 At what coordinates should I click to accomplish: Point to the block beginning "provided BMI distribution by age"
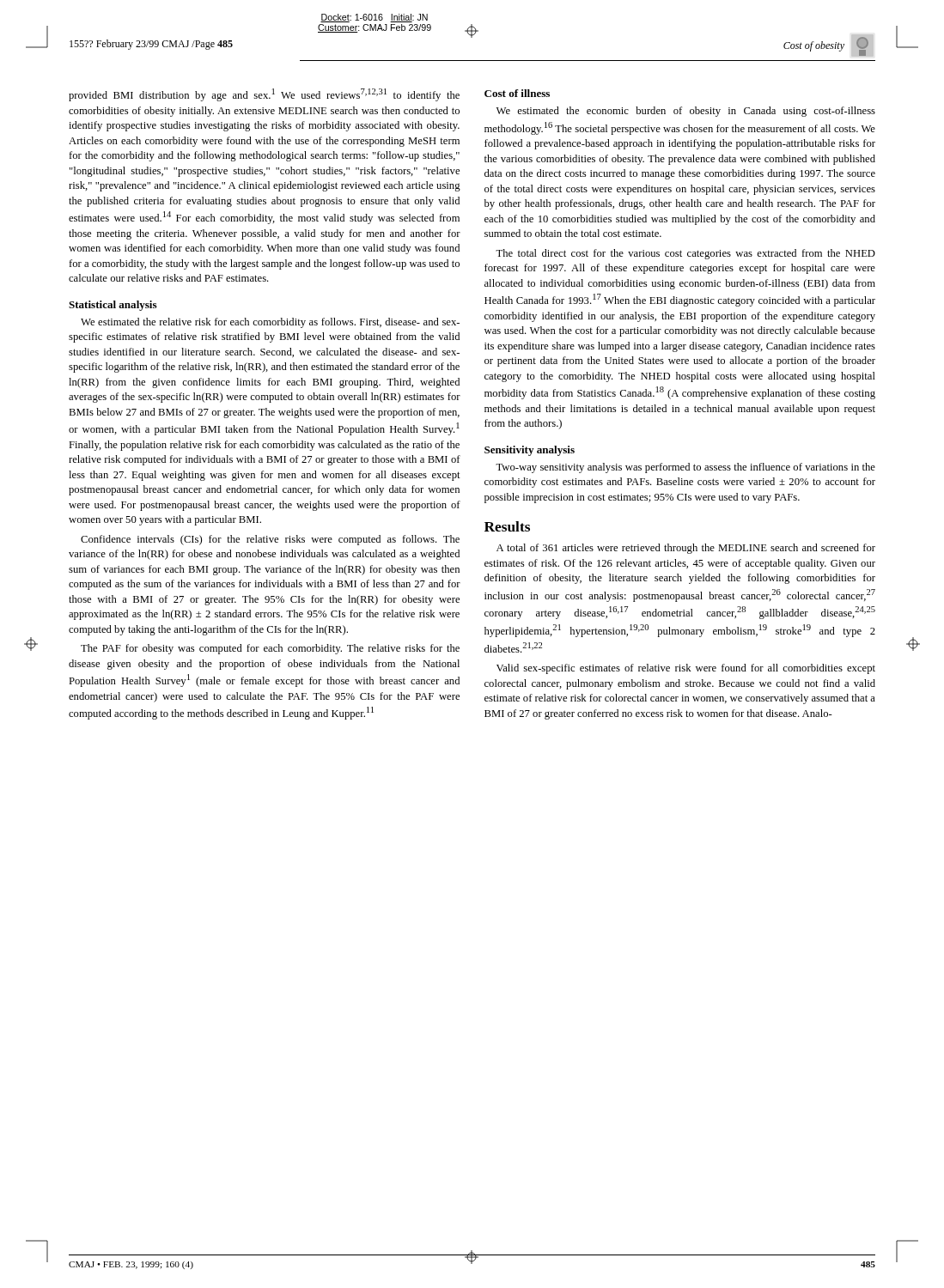pyautogui.click(x=264, y=186)
